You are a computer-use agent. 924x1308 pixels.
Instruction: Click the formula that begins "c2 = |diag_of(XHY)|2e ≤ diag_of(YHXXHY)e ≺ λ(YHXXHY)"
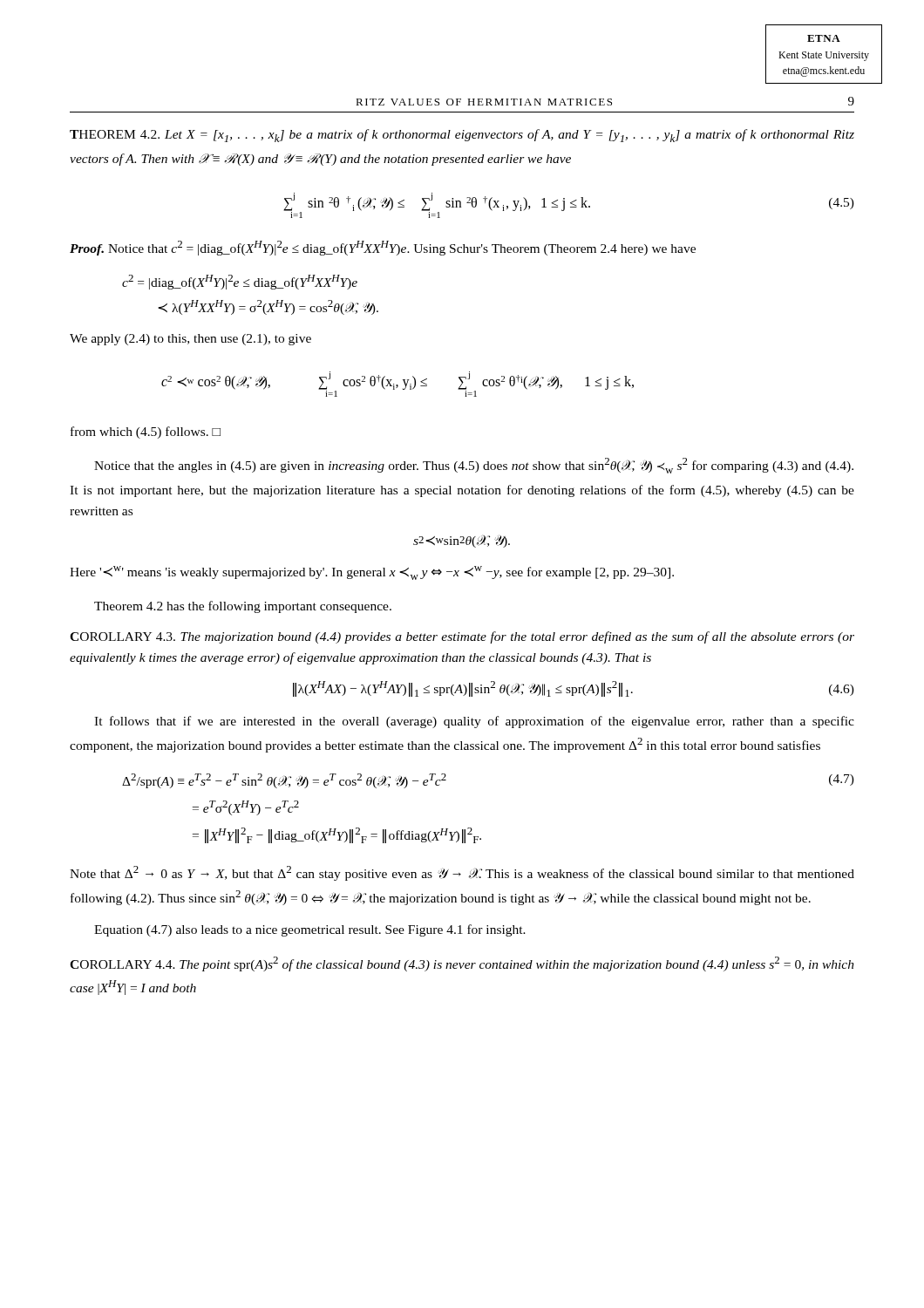[x=240, y=282]
